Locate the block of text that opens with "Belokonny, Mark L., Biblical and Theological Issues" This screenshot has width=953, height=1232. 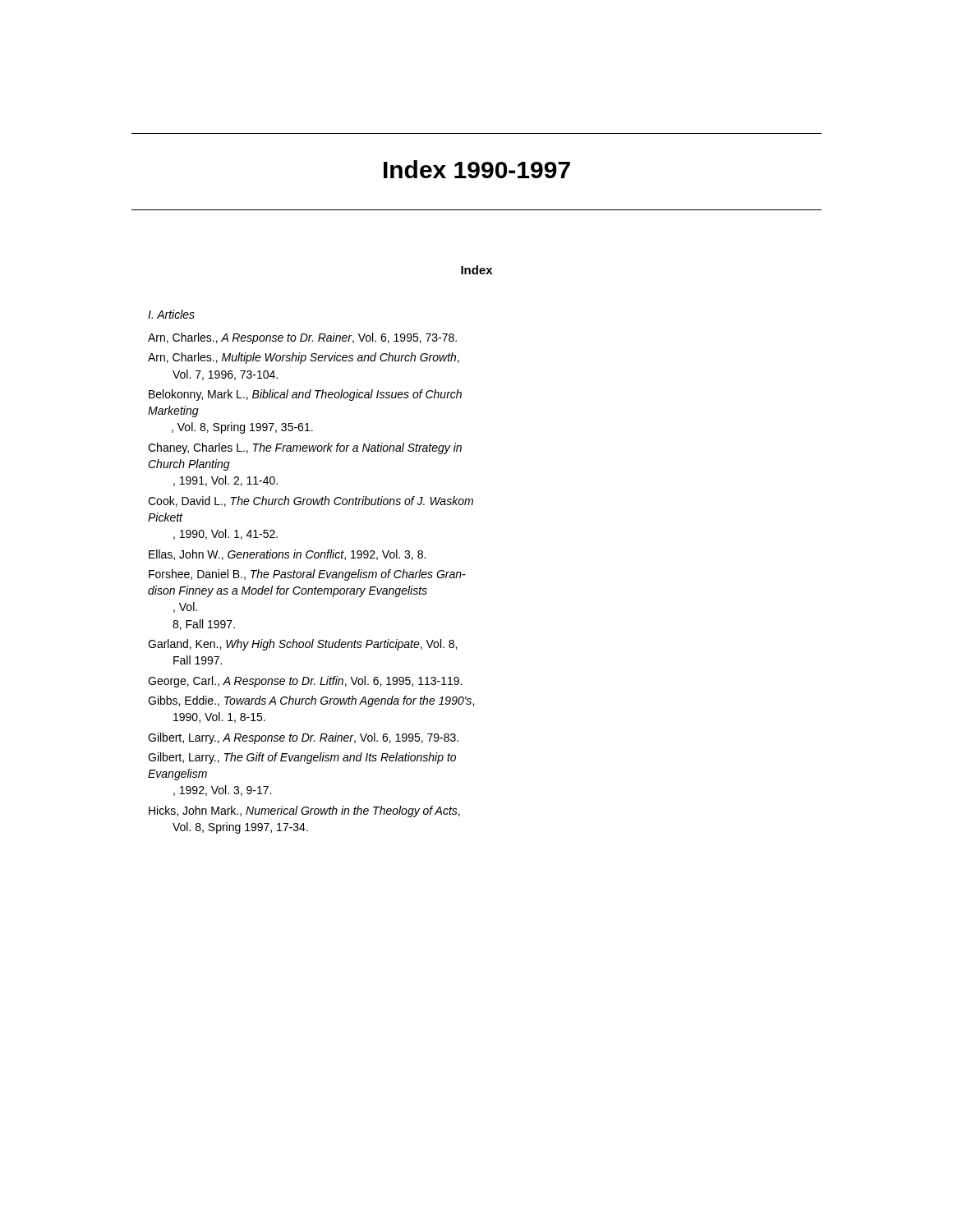point(305,395)
